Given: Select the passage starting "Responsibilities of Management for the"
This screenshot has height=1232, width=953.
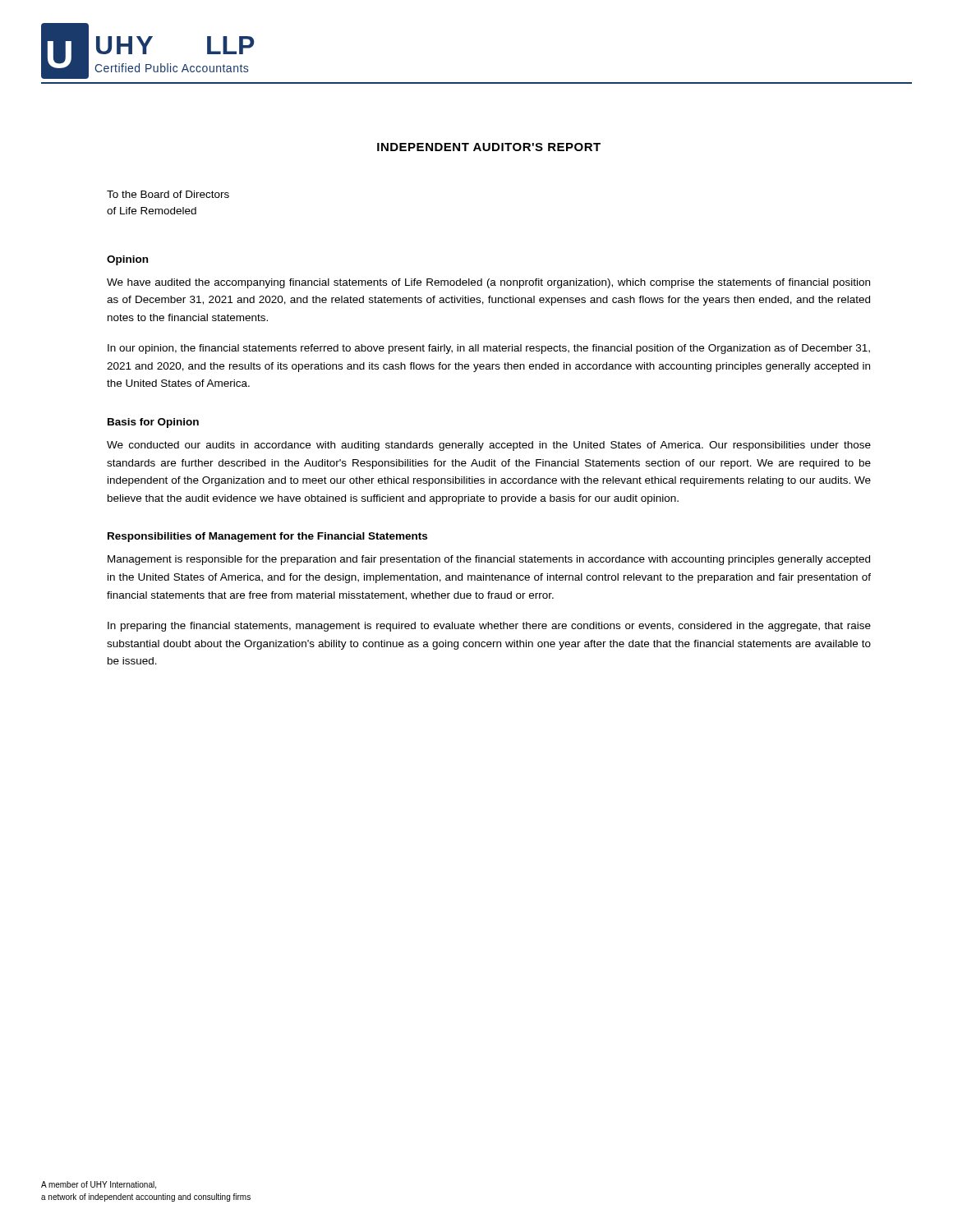Looking at the screenshot, I should coord(267,536).
